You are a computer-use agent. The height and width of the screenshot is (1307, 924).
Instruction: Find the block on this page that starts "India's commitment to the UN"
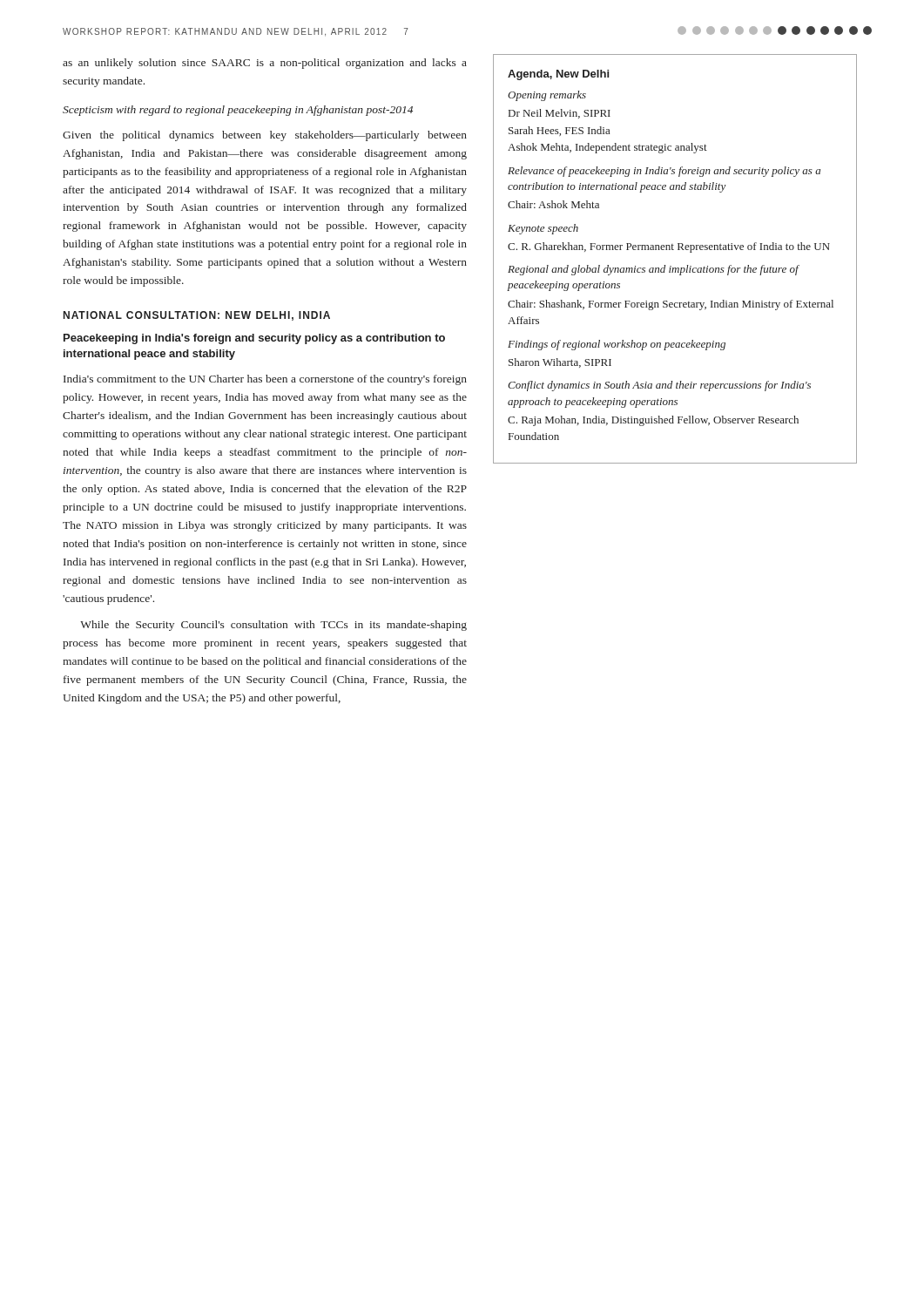click(265, 539)
